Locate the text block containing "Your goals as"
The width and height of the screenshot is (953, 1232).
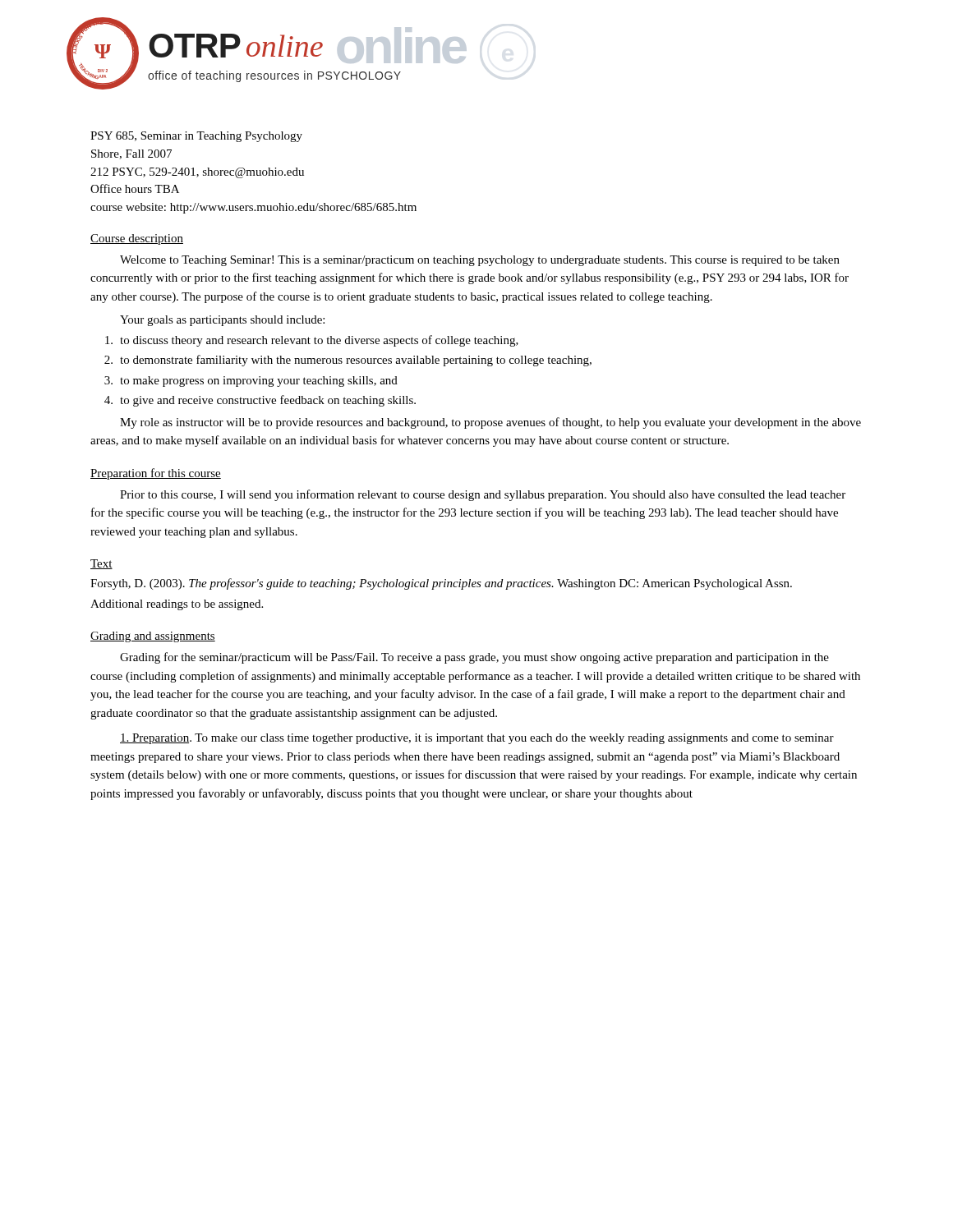pos(223,320)
